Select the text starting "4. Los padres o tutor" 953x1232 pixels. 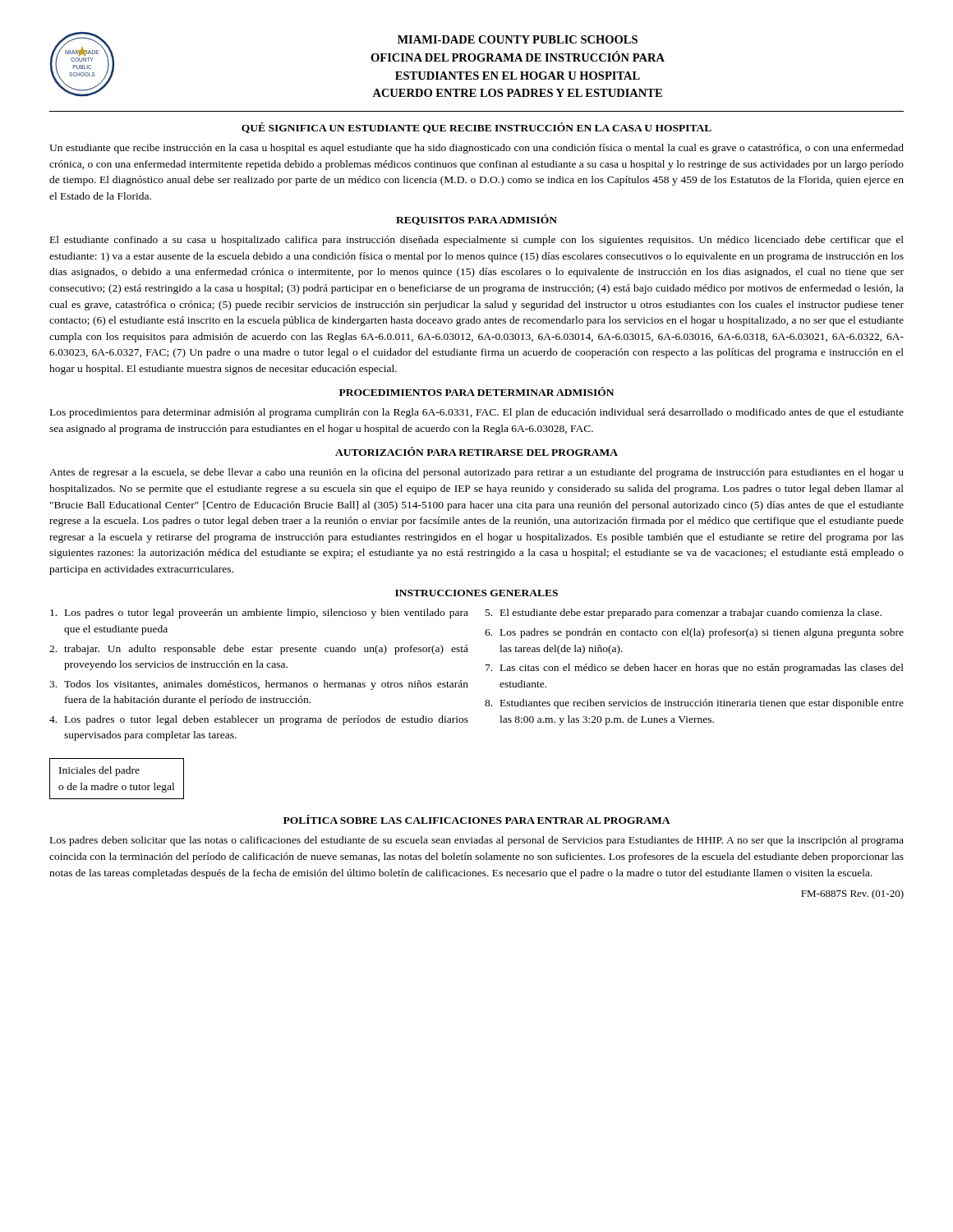pyautogui.click(x=259, y=727)
